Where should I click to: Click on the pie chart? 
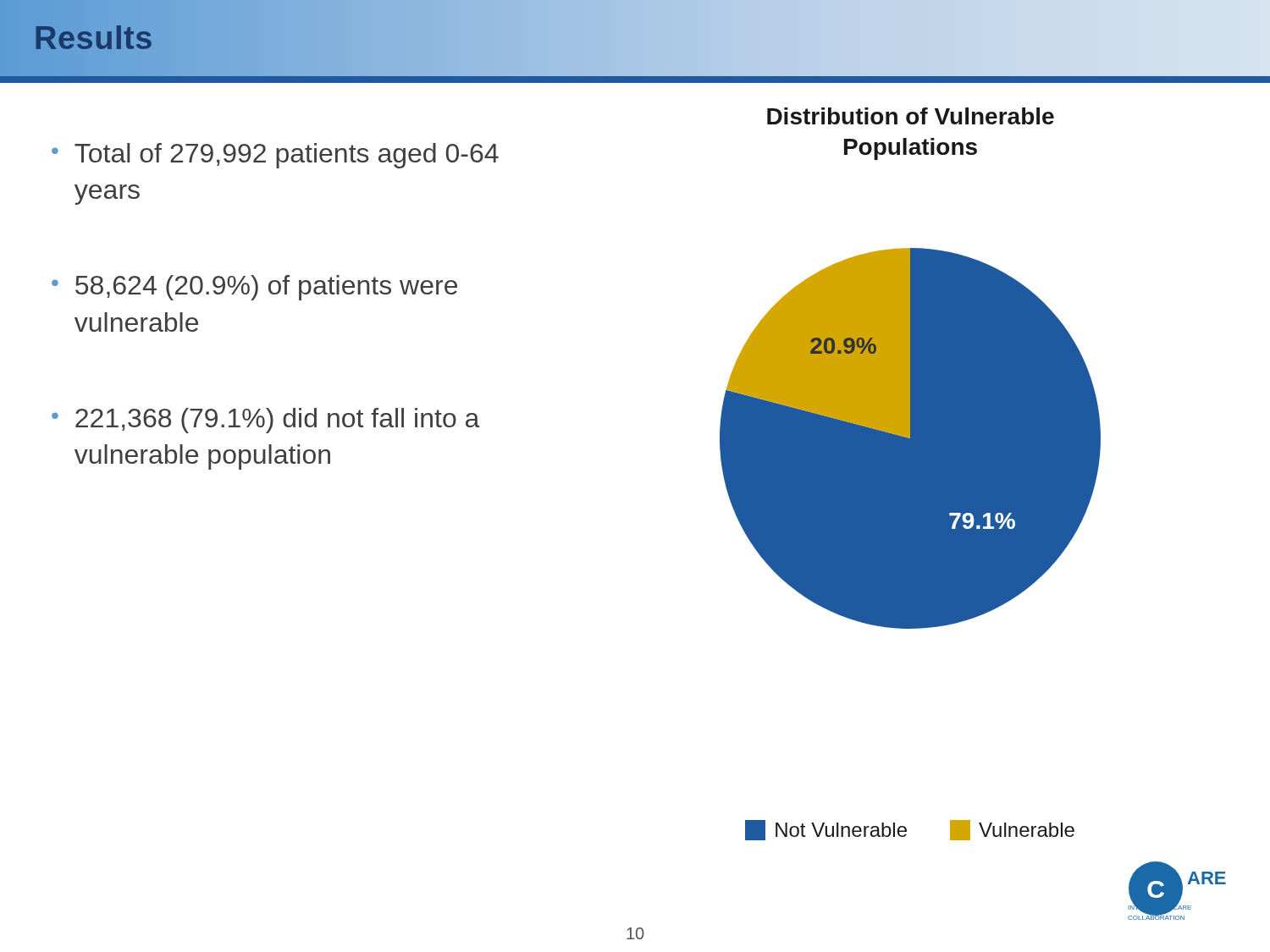point(910,375)
